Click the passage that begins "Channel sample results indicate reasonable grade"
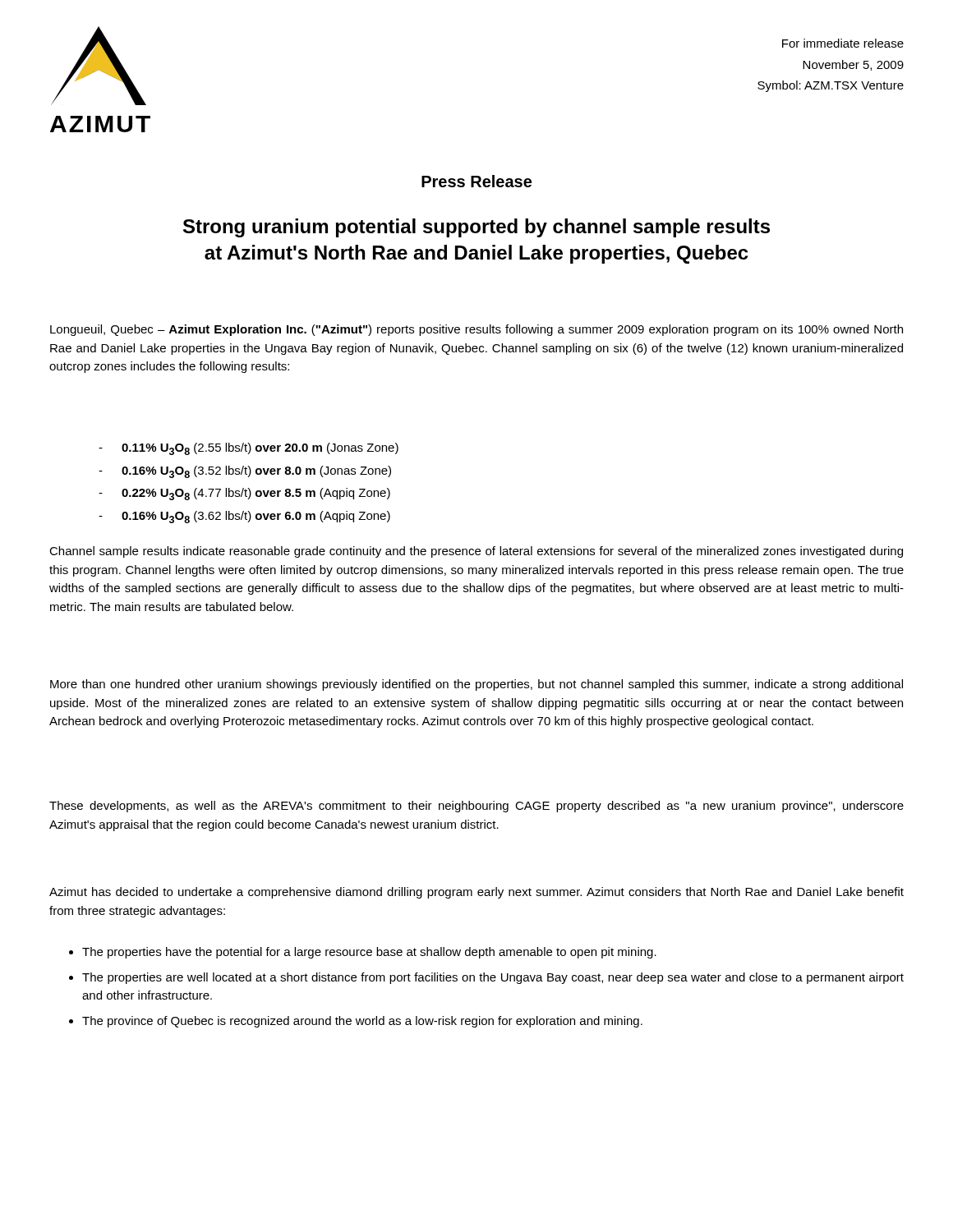This screenshot has width=953, height=1232. click(x=476, y=578)
